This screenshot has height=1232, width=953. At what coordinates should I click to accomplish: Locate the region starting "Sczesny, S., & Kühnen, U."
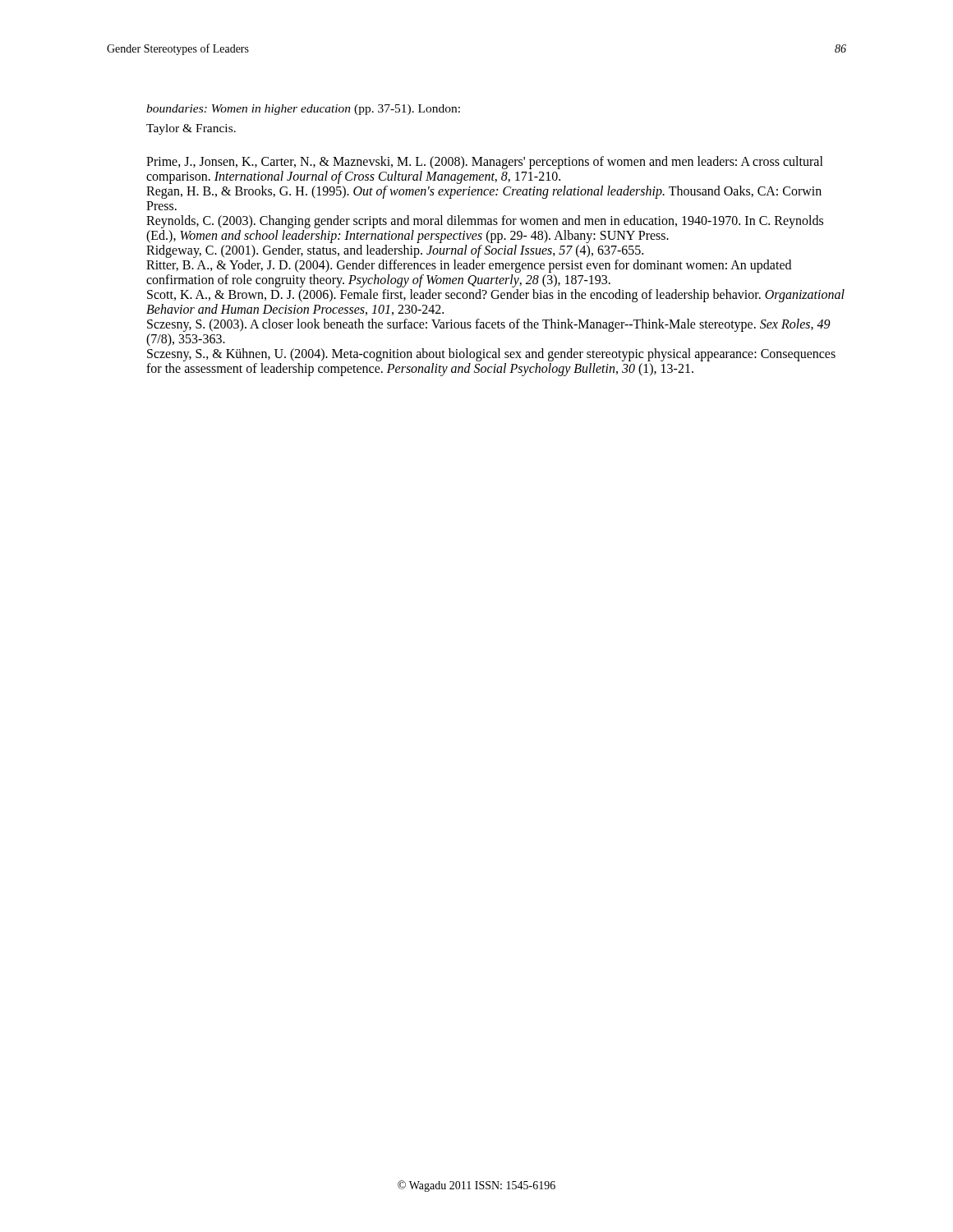[491, 361]
